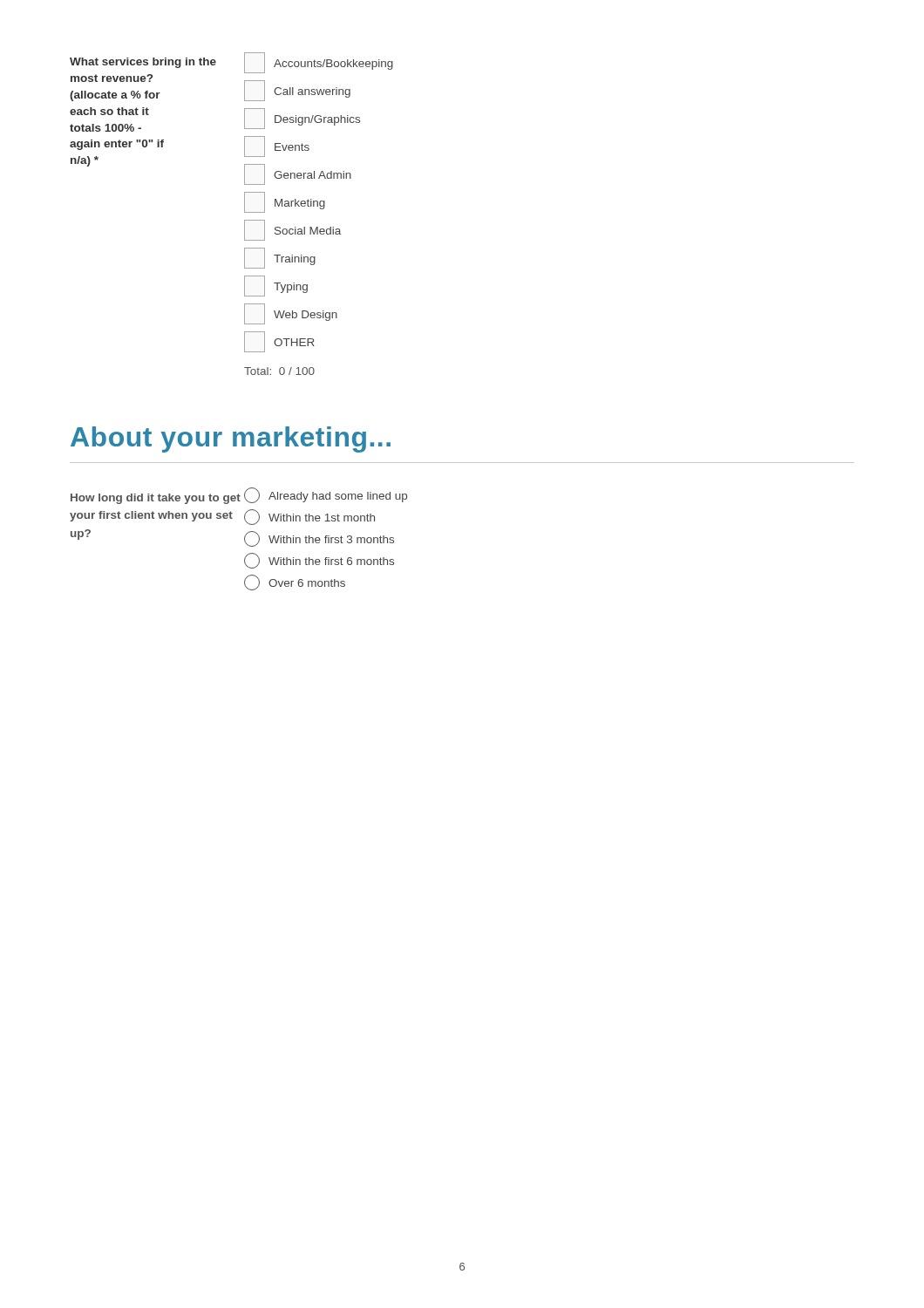Find the list item containing "Web Design"

point(291,314)
